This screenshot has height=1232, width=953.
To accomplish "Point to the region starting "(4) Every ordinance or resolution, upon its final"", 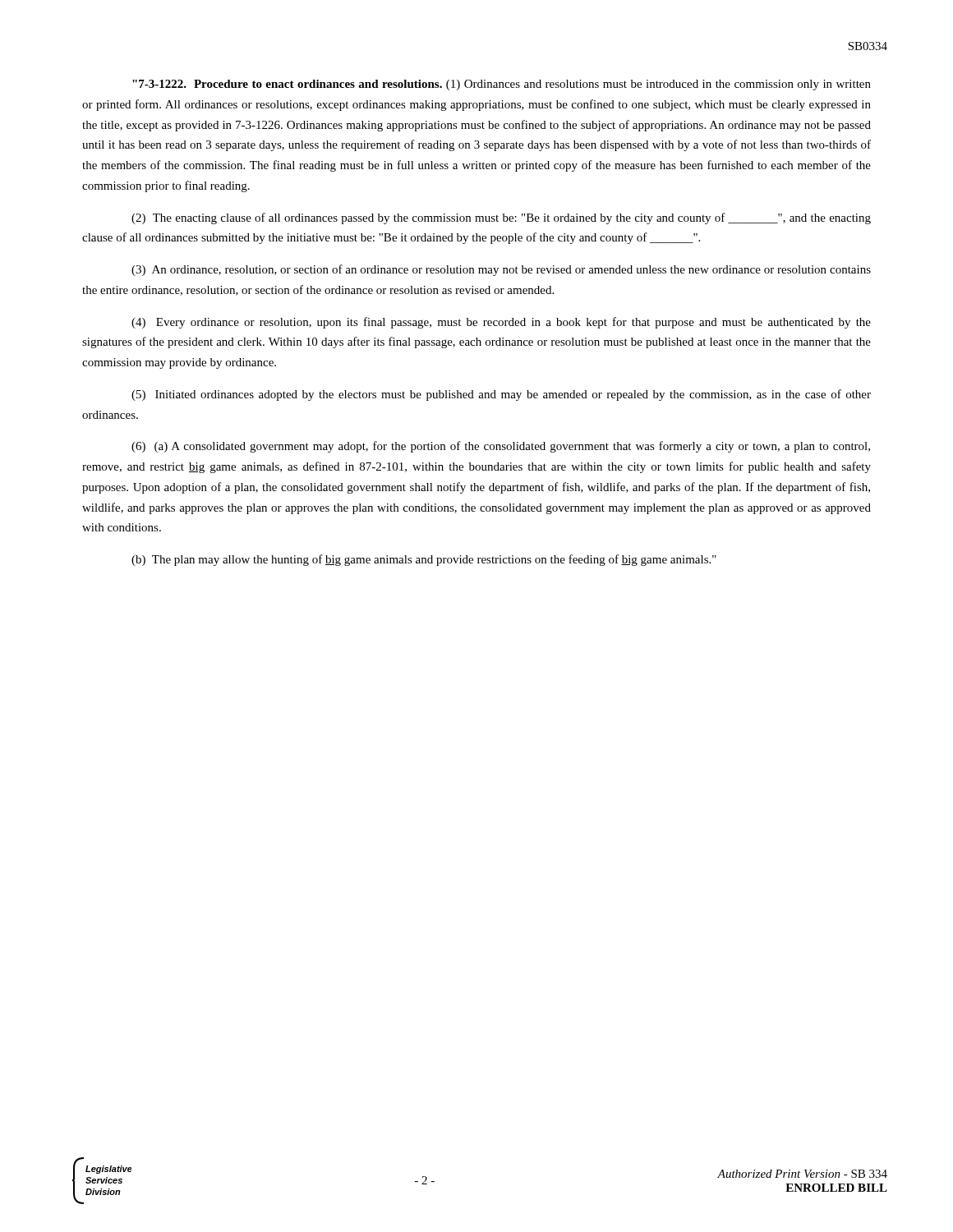I will [x=476, y=342].
